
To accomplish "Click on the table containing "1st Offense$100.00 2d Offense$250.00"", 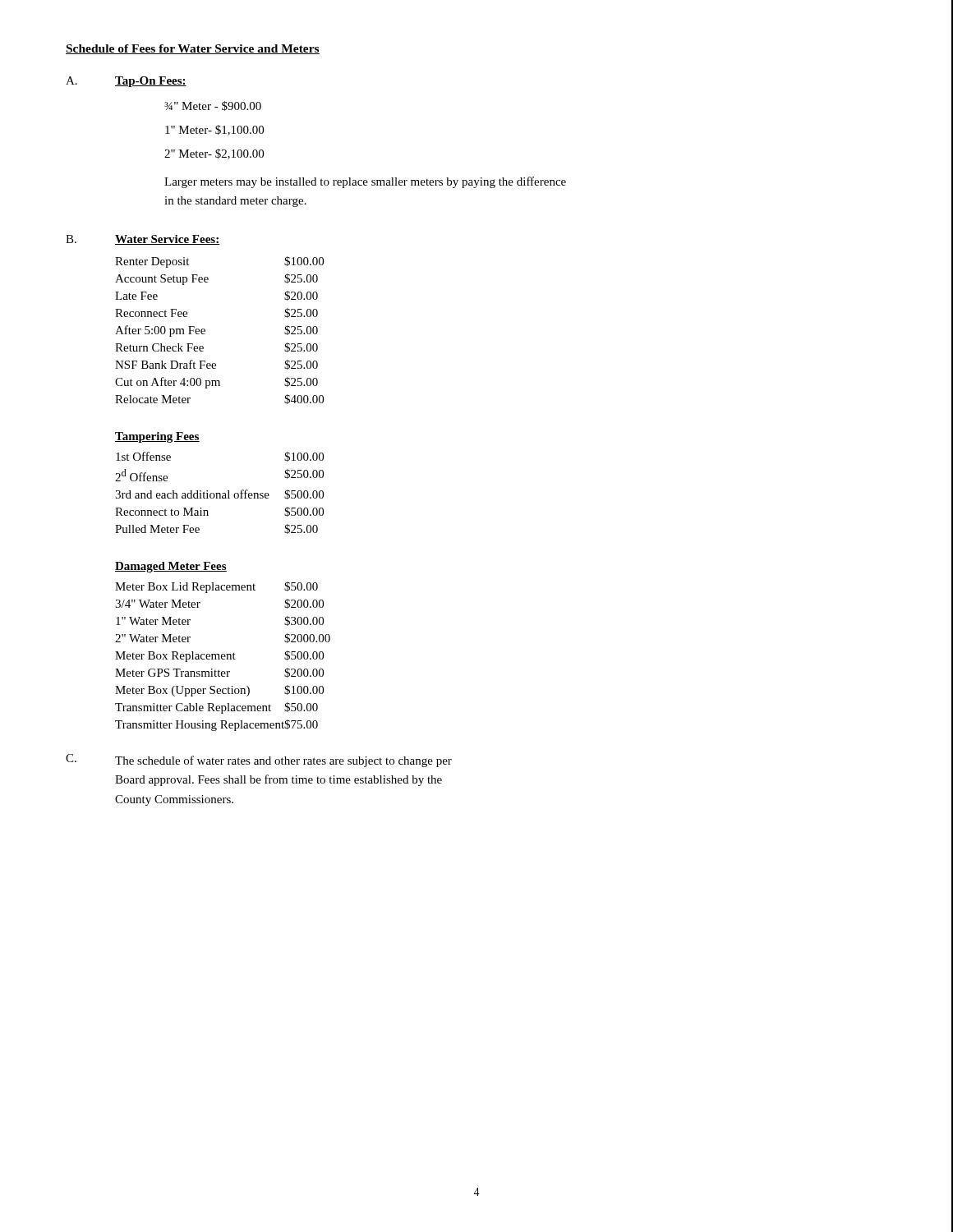I will pyautogui.click(x=315, y=493).
